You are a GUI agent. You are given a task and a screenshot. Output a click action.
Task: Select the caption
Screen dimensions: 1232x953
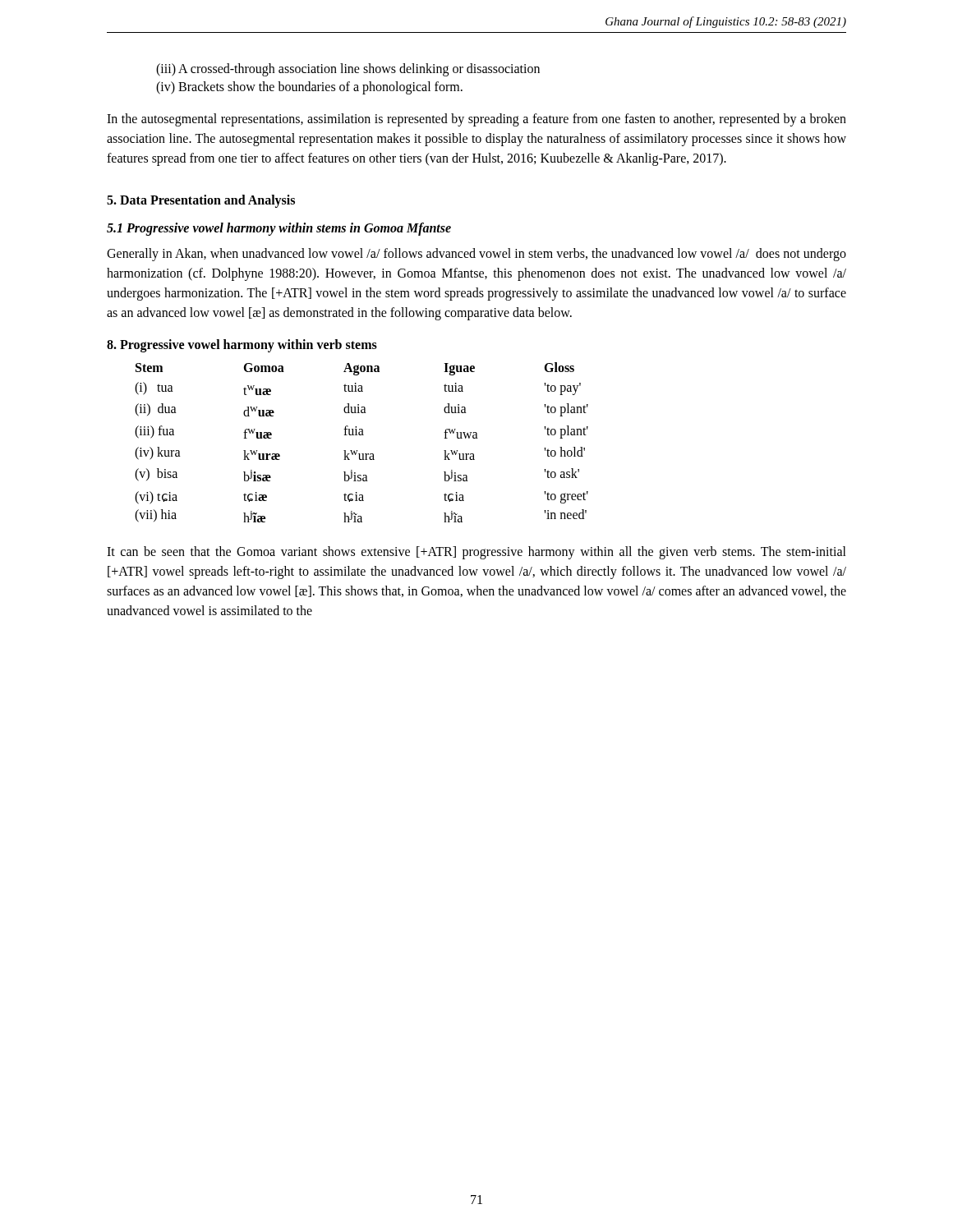point(242,345)
